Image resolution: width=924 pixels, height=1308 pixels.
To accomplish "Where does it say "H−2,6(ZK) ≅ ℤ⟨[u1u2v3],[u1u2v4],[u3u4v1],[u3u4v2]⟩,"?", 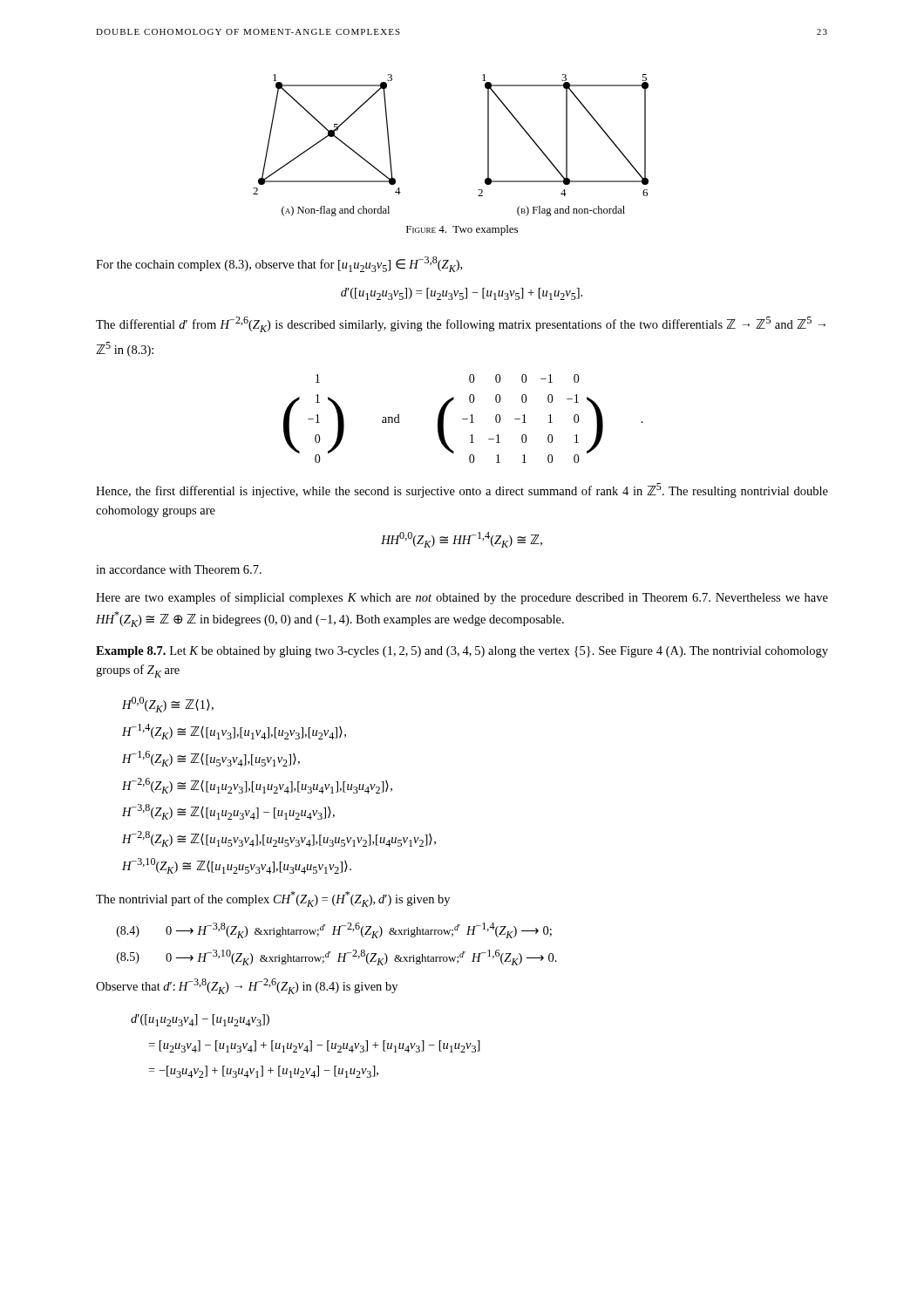I will [x=258, y=785].
